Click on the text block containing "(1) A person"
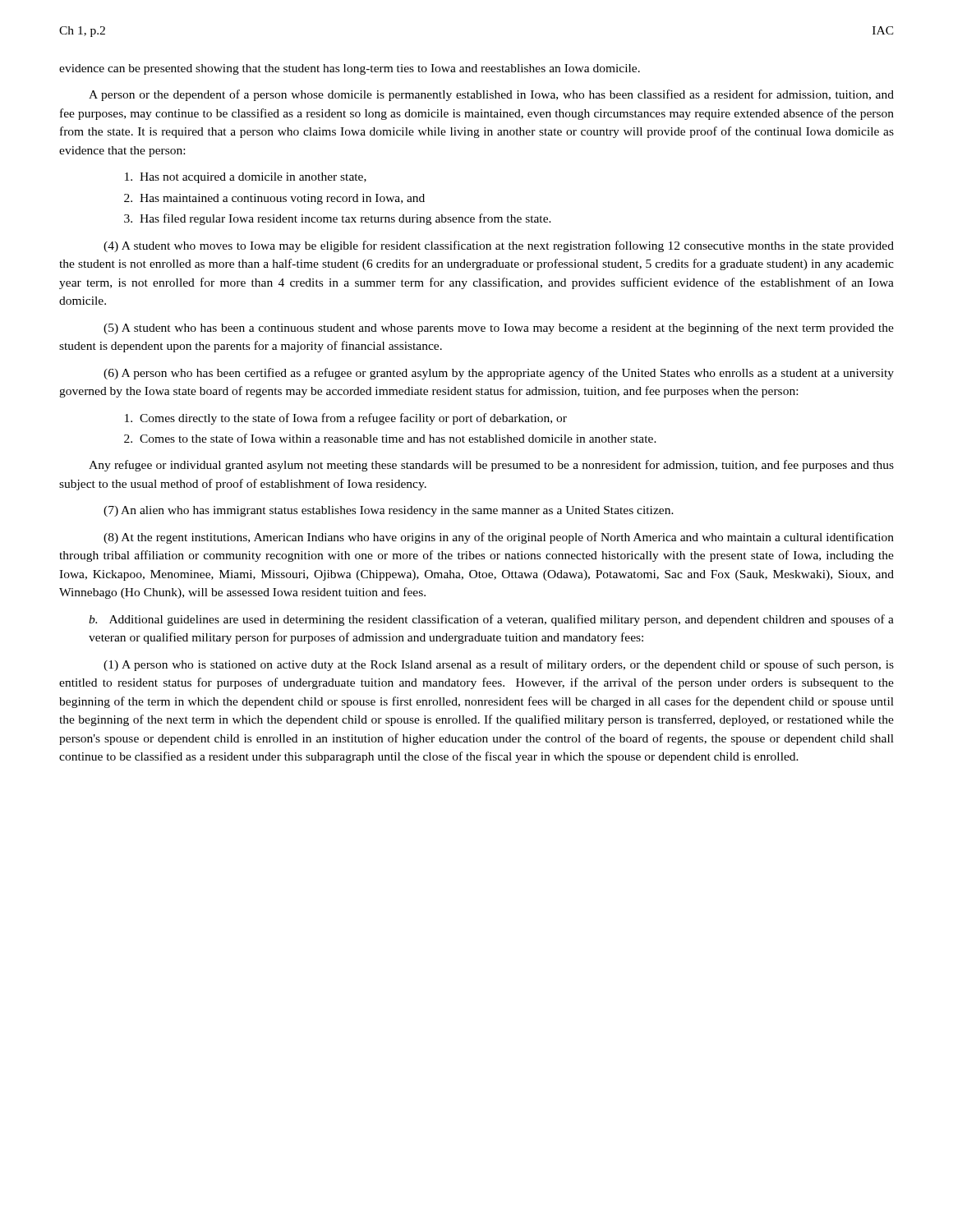This screenshot has height=1232, width=953. click(x=476, y=710)
